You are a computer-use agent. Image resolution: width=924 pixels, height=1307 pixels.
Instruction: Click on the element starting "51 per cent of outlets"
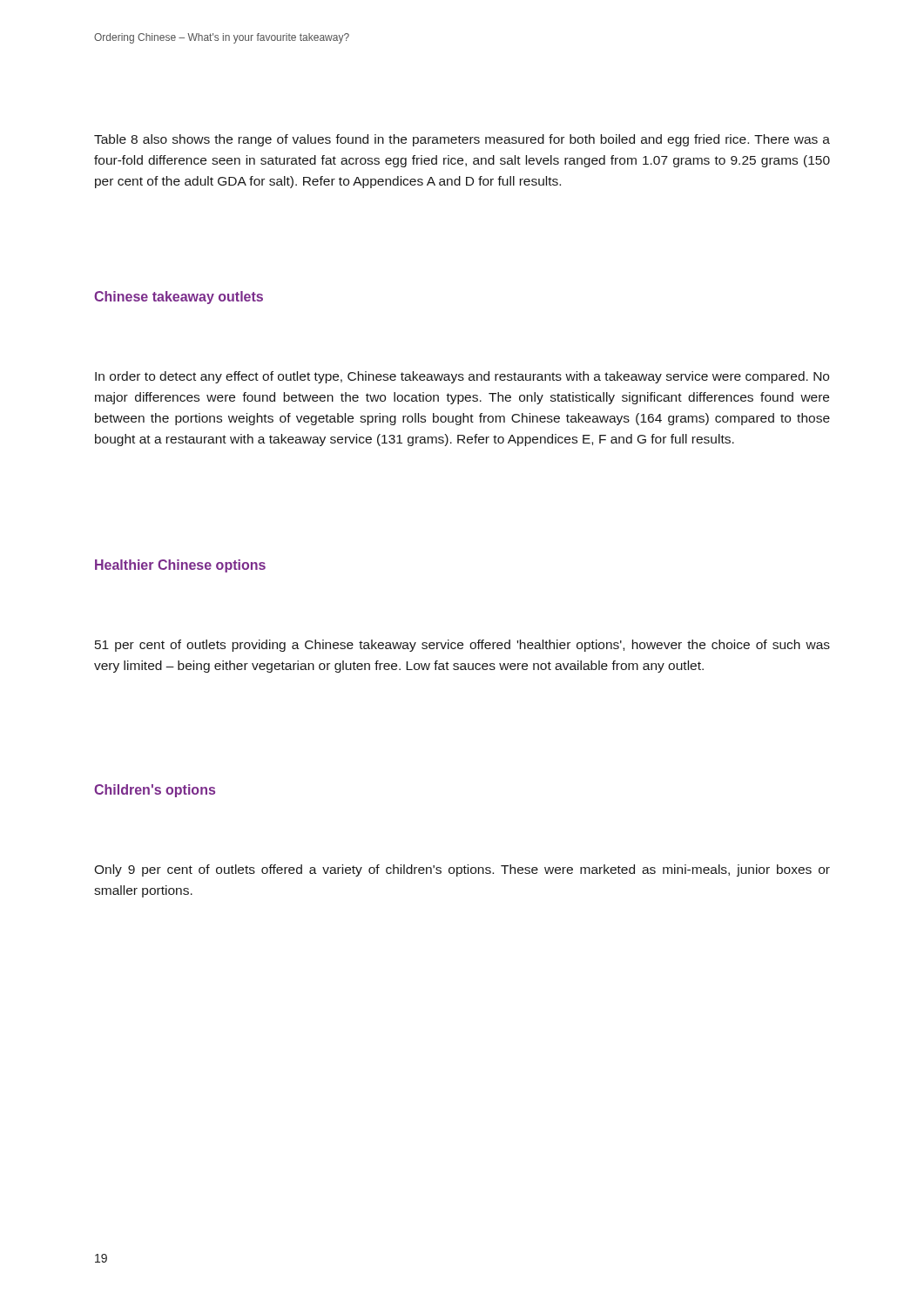pyautogui.click(x=462, y=655)
